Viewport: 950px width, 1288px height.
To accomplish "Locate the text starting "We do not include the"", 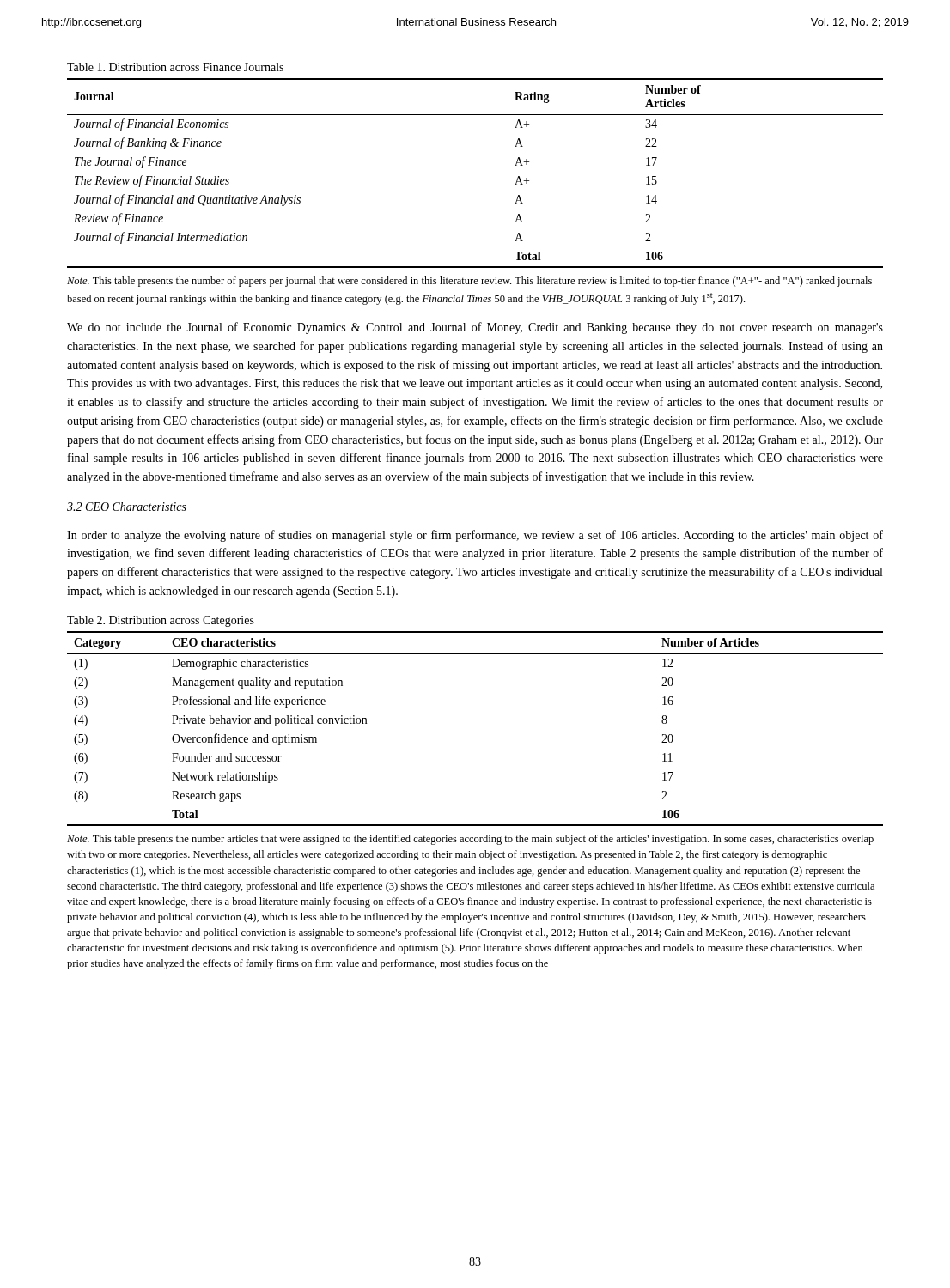I will click(475, 402).
